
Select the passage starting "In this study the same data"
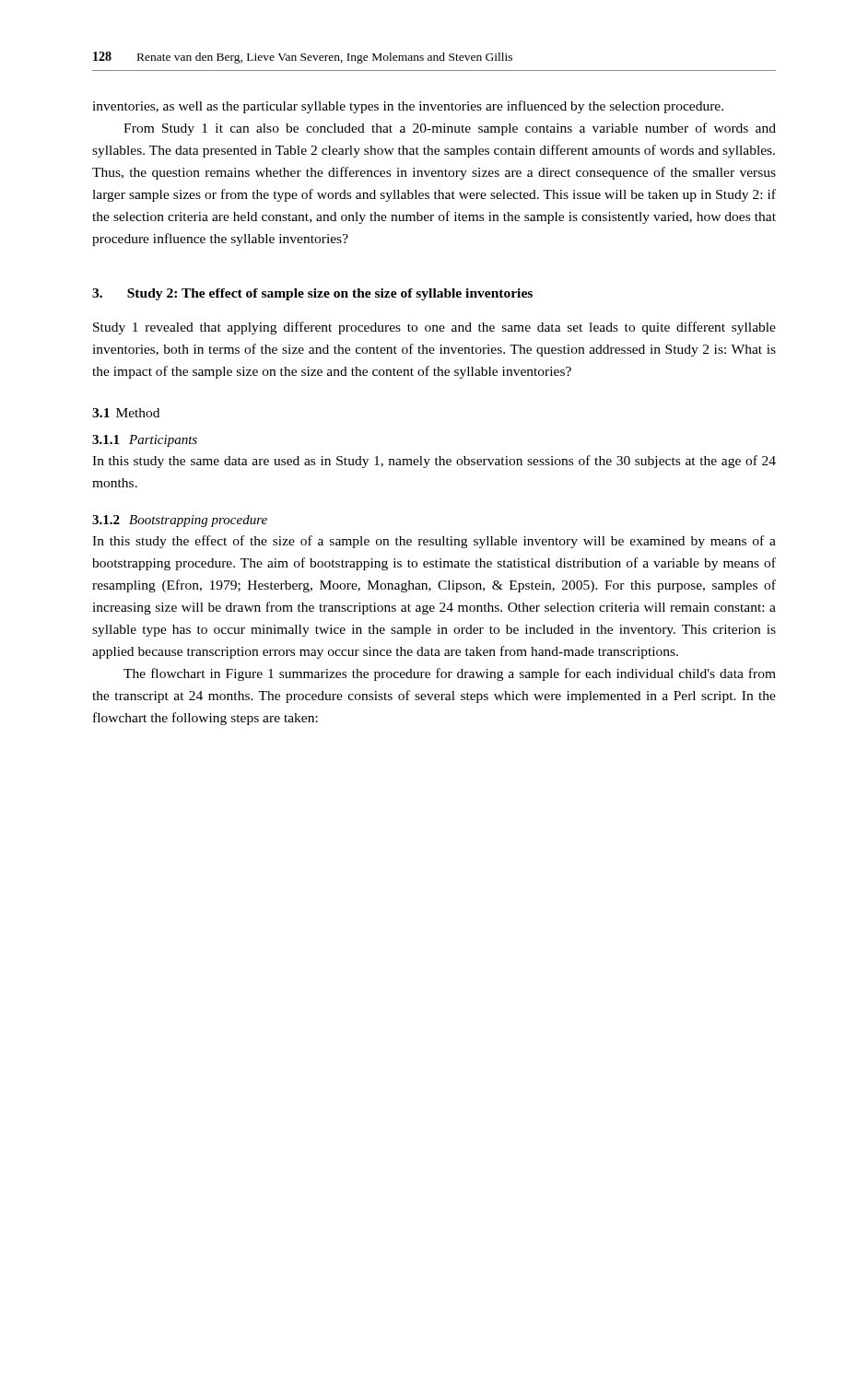pyautogui.click(x=434, y=472)
